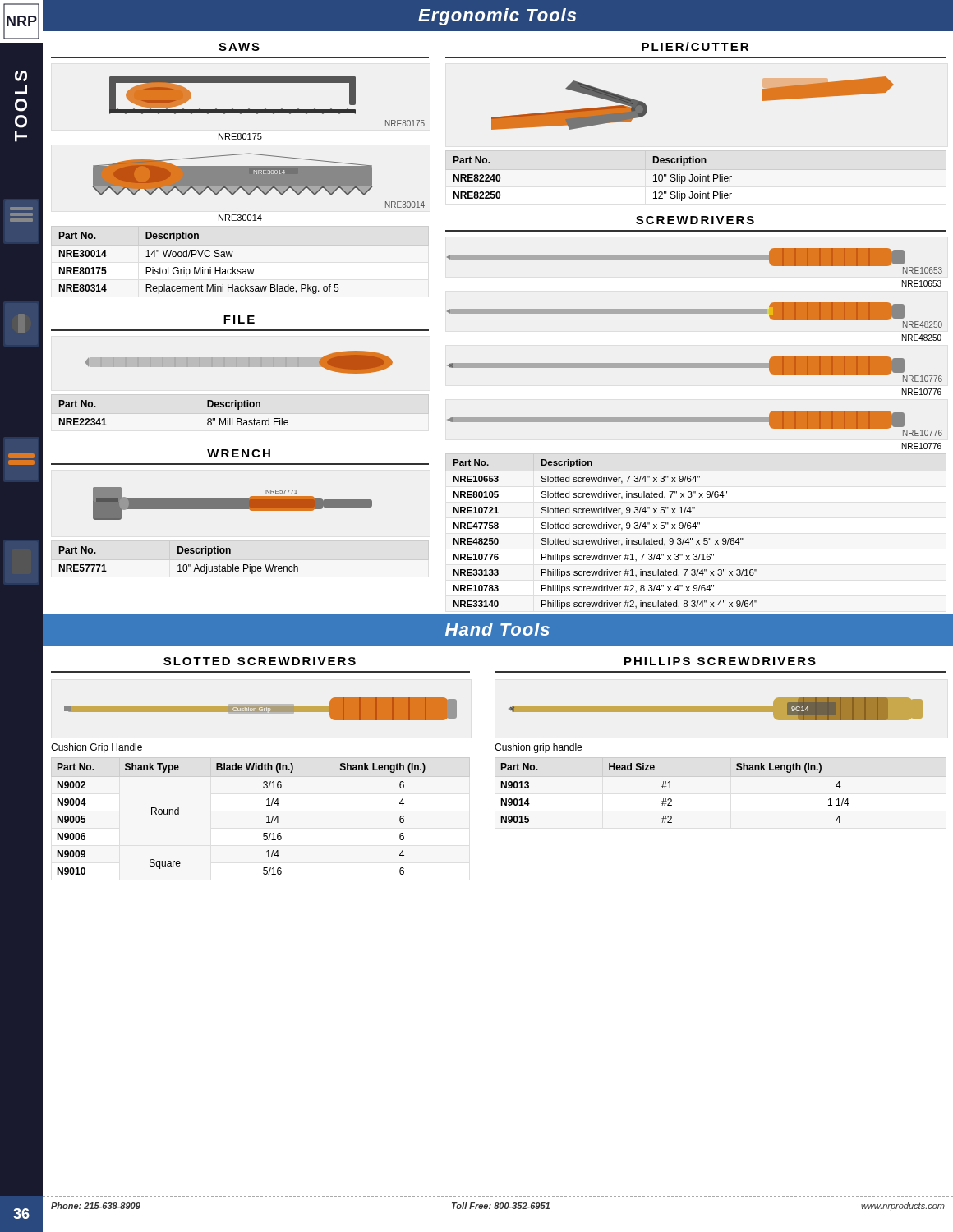Click on the passage starting "Cushion grip handle"
The image size is (953, 1232).
click(x=538, y=747)
